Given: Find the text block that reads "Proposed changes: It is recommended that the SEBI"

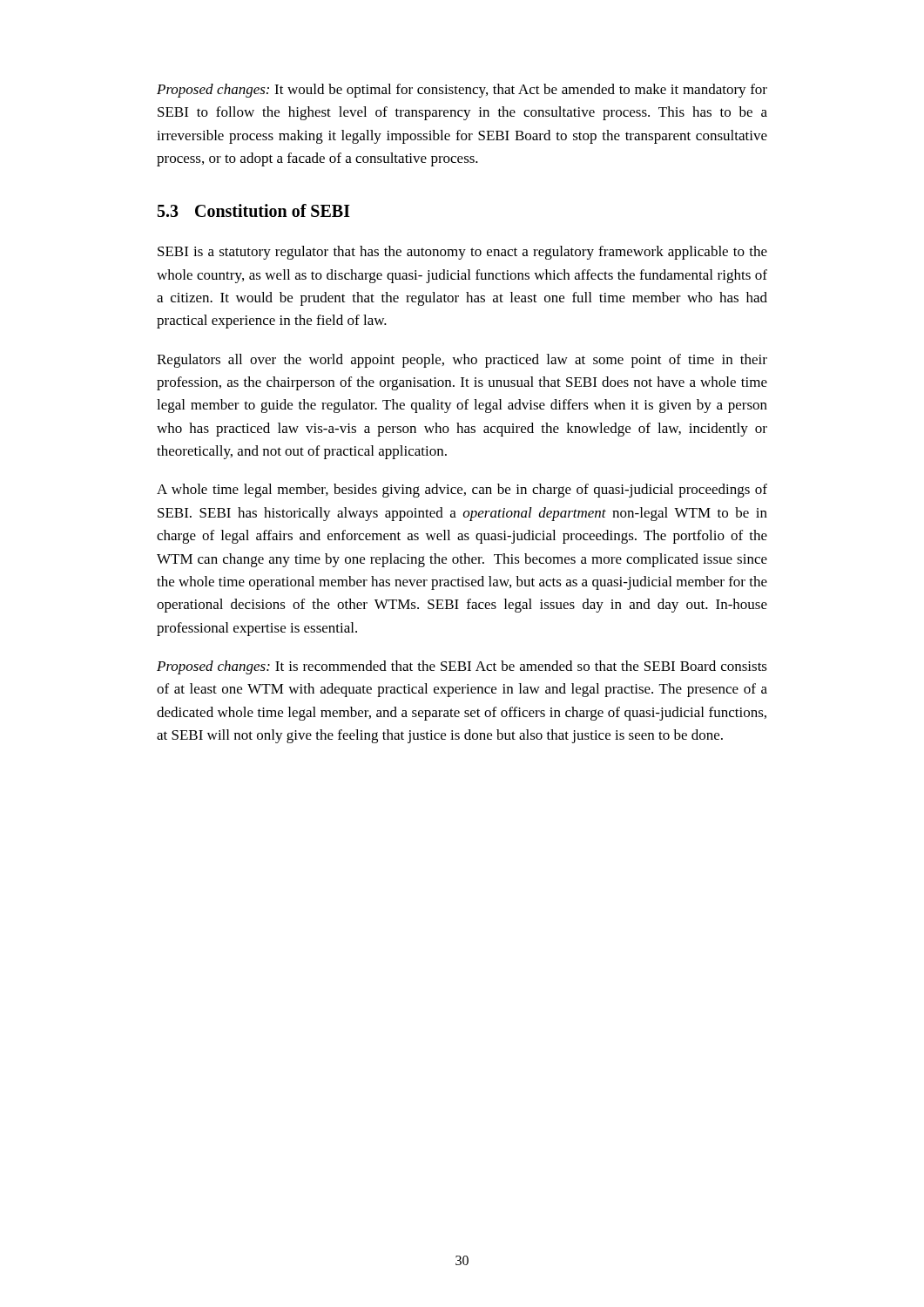Looking at the screenshot, I should pos(462,701).
